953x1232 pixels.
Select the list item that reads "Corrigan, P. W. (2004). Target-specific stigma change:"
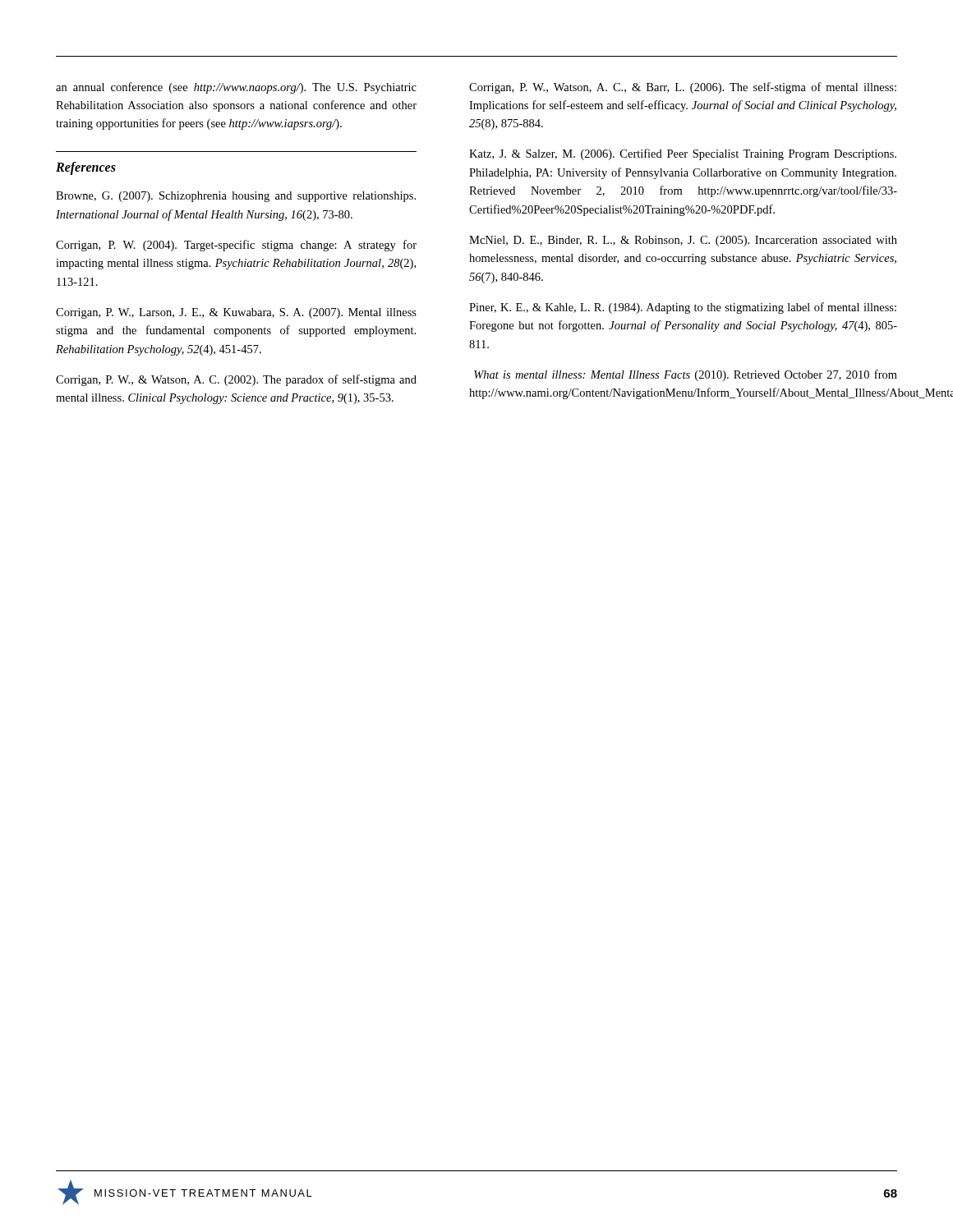point(236,263)
